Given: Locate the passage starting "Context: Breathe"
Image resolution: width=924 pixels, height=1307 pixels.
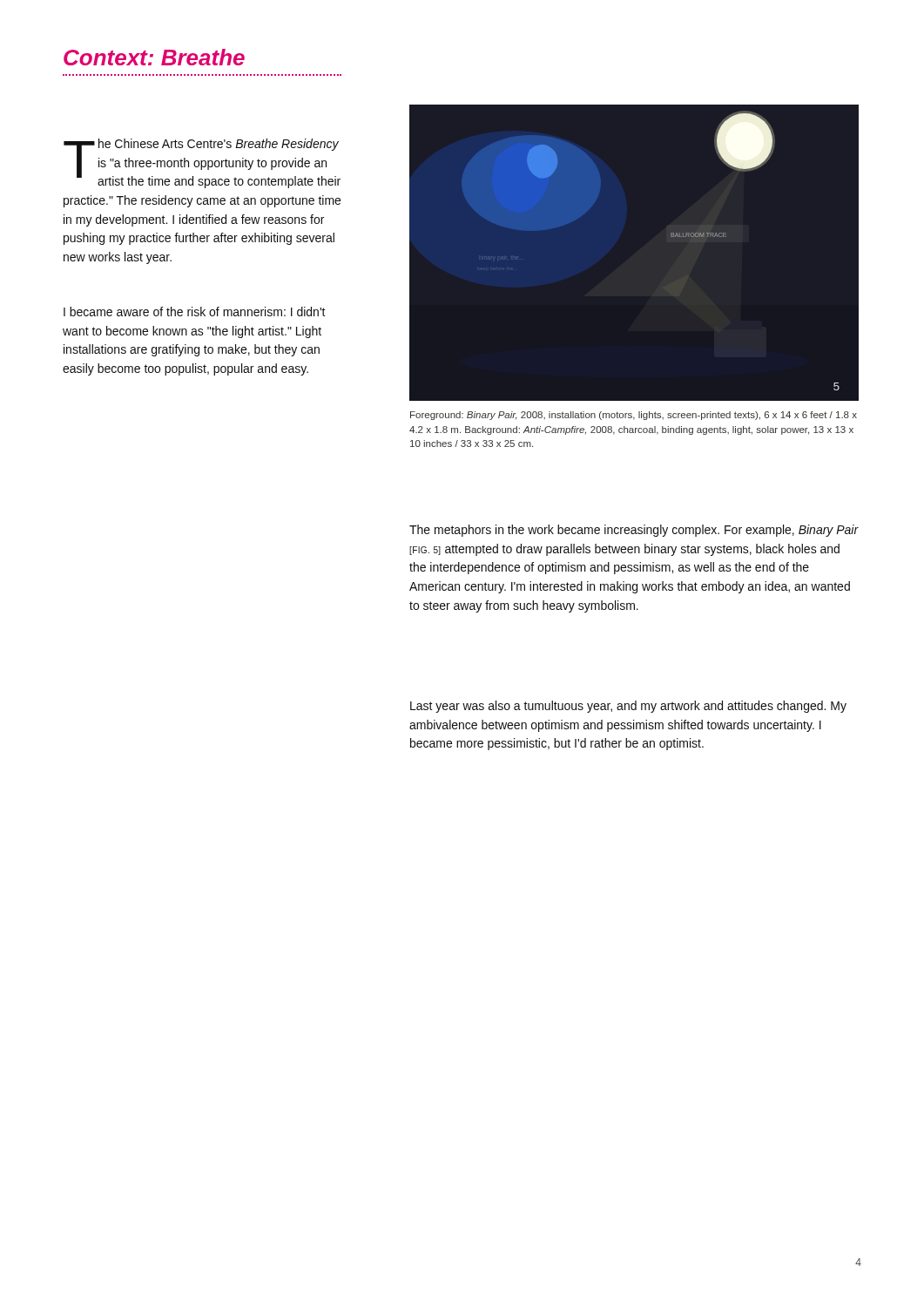Looking at the screenshot, I should (202, 60).
